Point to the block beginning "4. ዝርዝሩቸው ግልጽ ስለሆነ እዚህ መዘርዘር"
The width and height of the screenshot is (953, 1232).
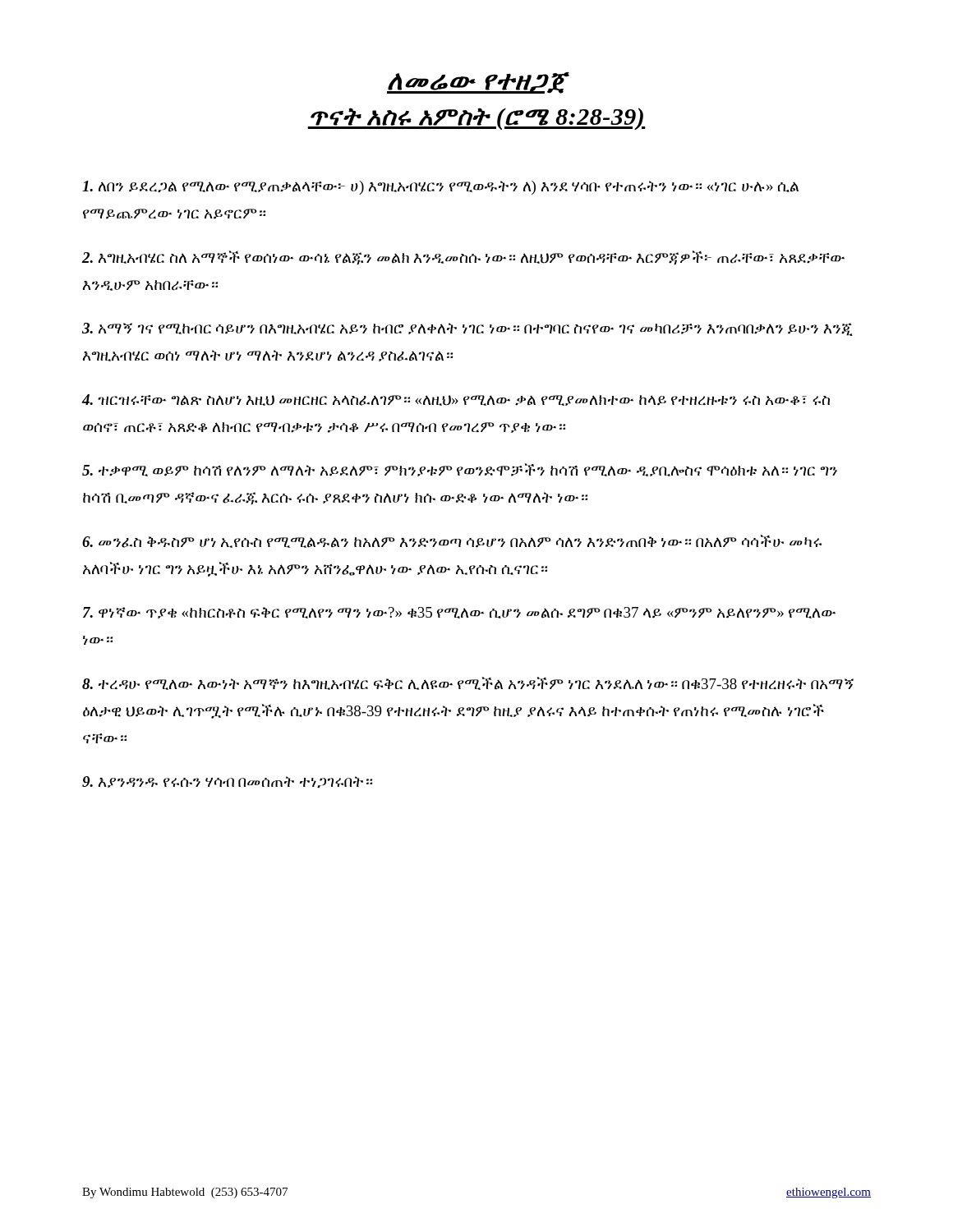coord(456,413)
